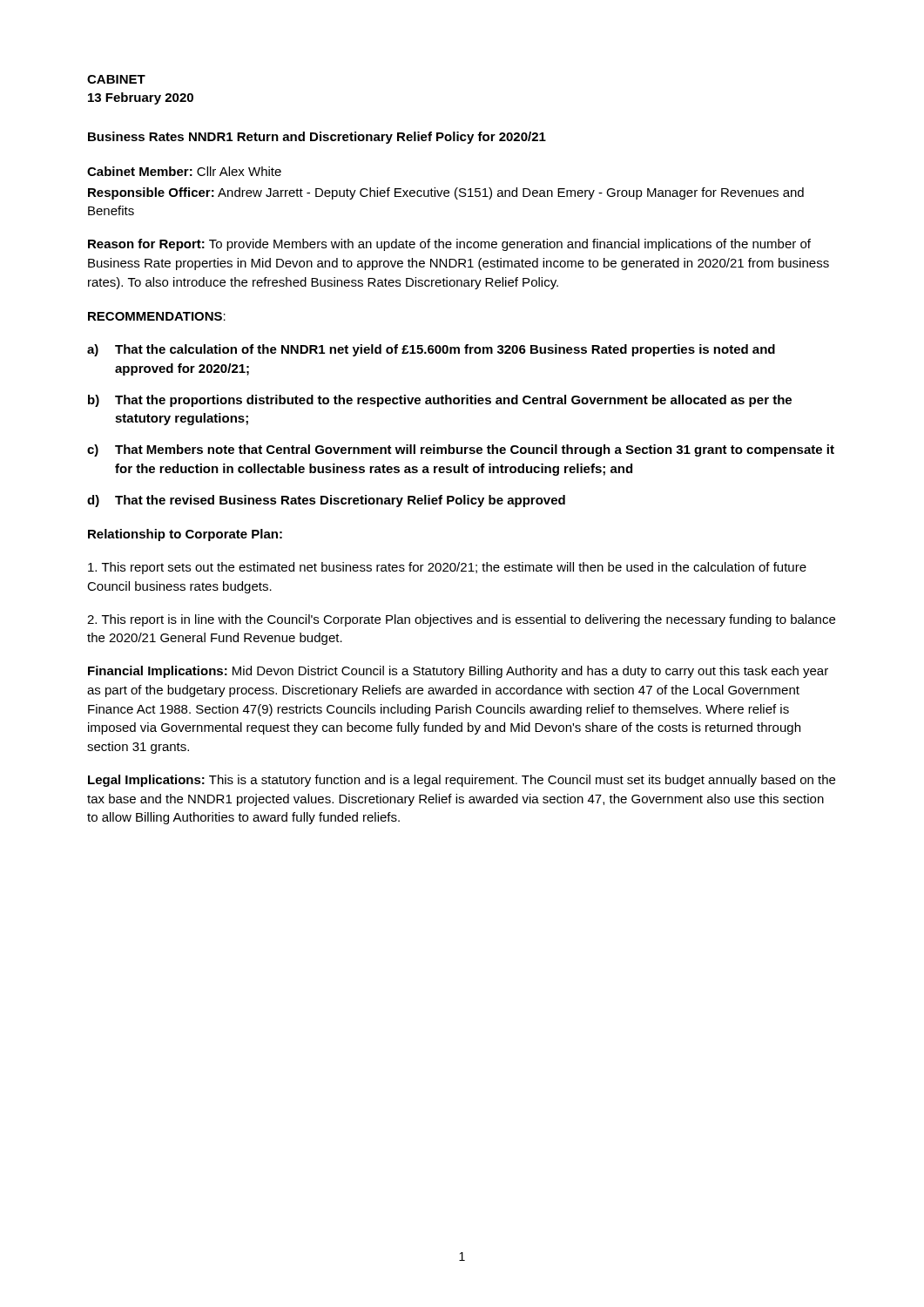Point to the block beginning "Cabinet Member: Cllr"
The width and height of the screenshot is (924, 1307).
pos(462,191)
